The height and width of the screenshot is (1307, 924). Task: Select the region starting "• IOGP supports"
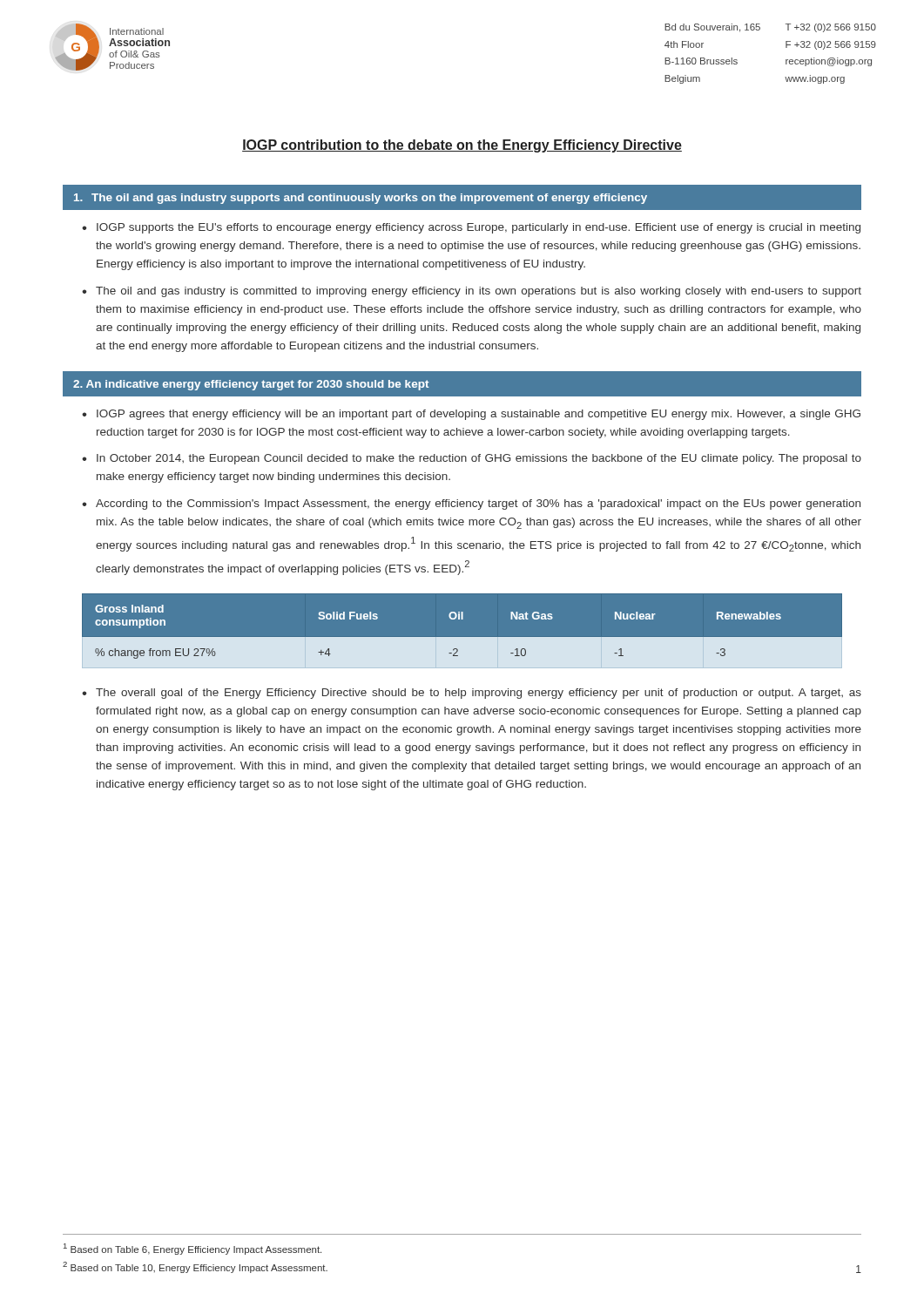[472, 246]
